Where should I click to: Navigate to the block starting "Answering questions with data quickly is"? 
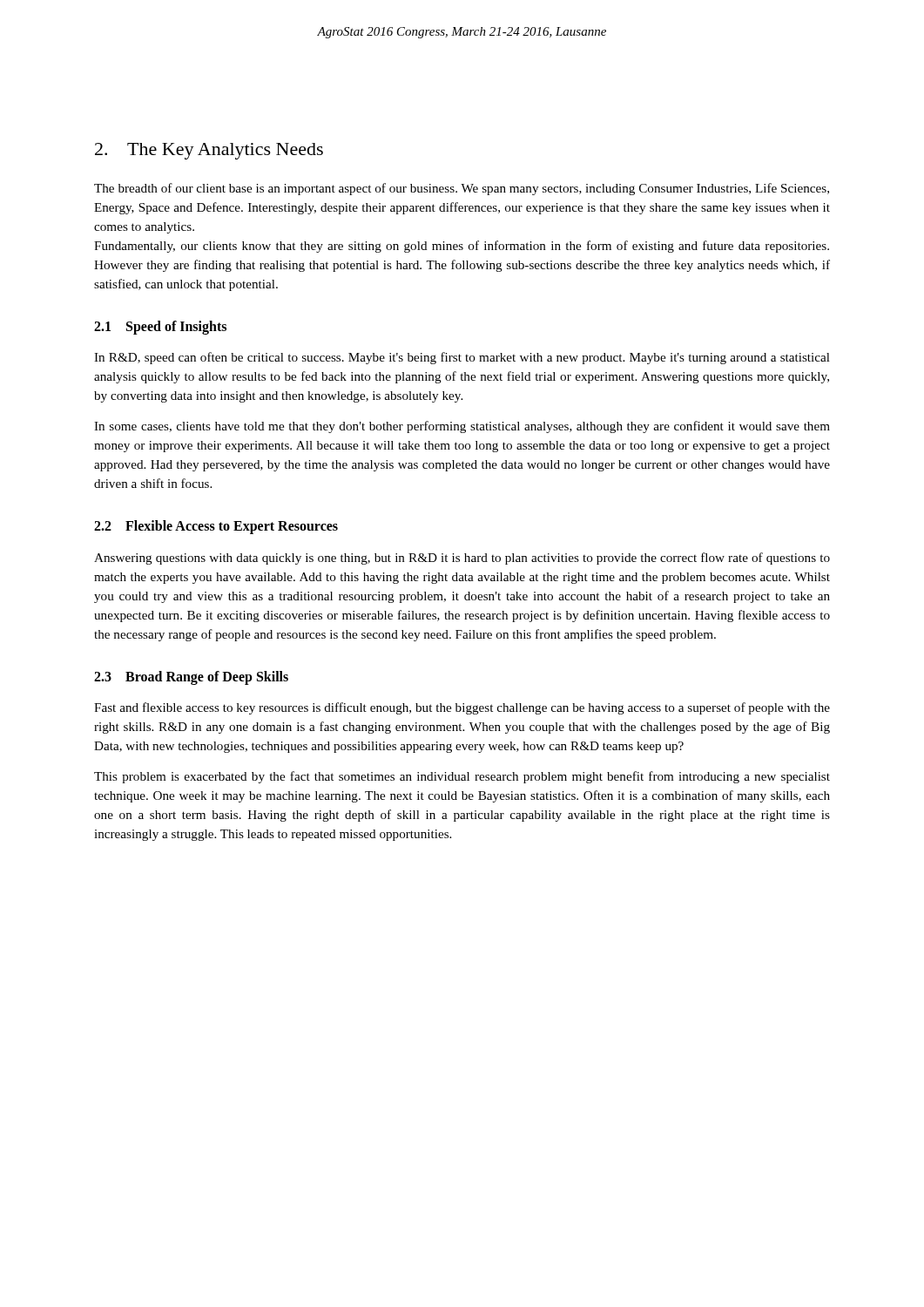(x=462, y=595)
